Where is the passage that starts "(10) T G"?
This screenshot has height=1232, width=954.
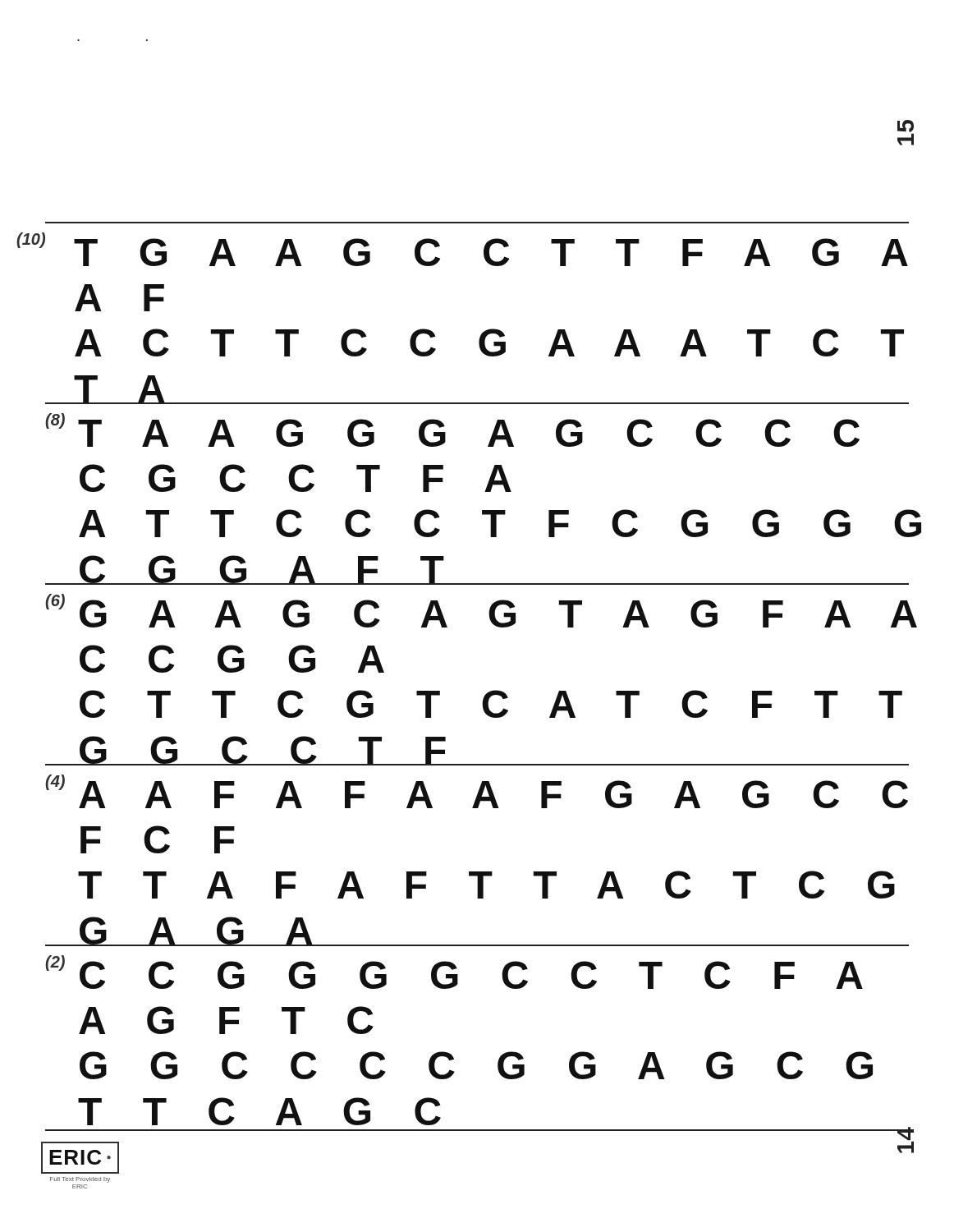coord(477,321)
